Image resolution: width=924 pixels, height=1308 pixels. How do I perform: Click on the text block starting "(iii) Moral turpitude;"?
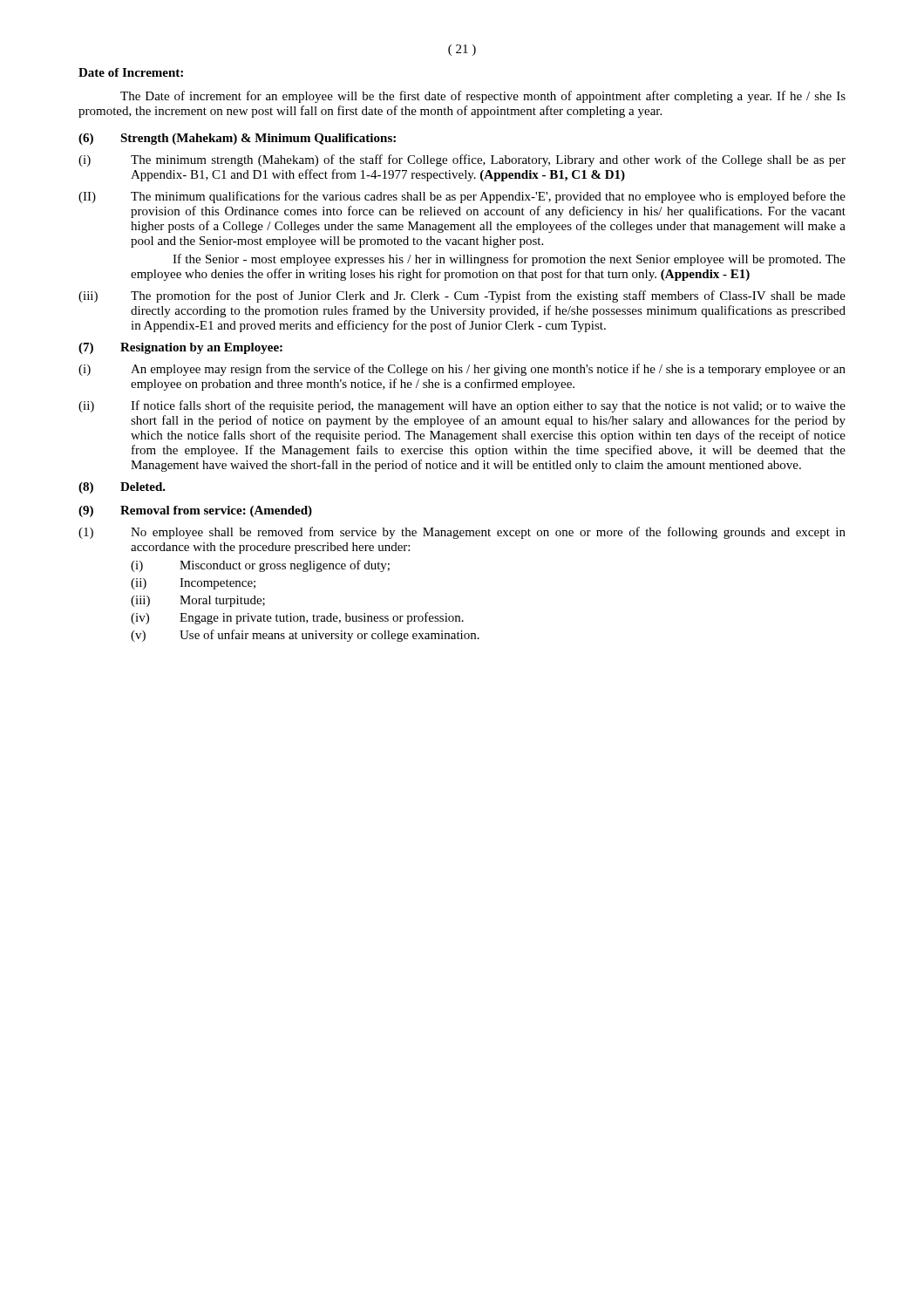pos(198,601)
